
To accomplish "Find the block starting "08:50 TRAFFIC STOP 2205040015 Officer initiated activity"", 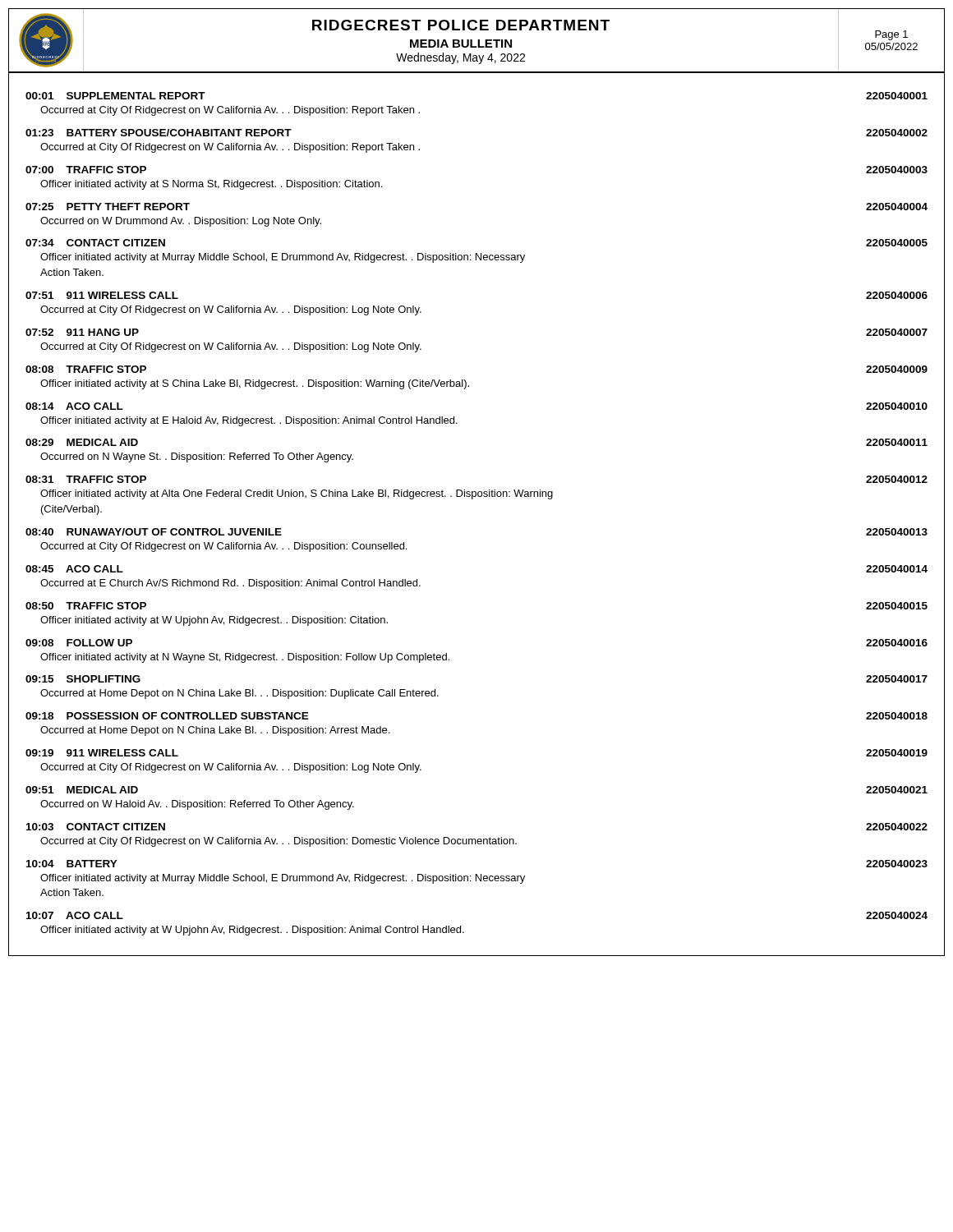I will coord(40,605).
